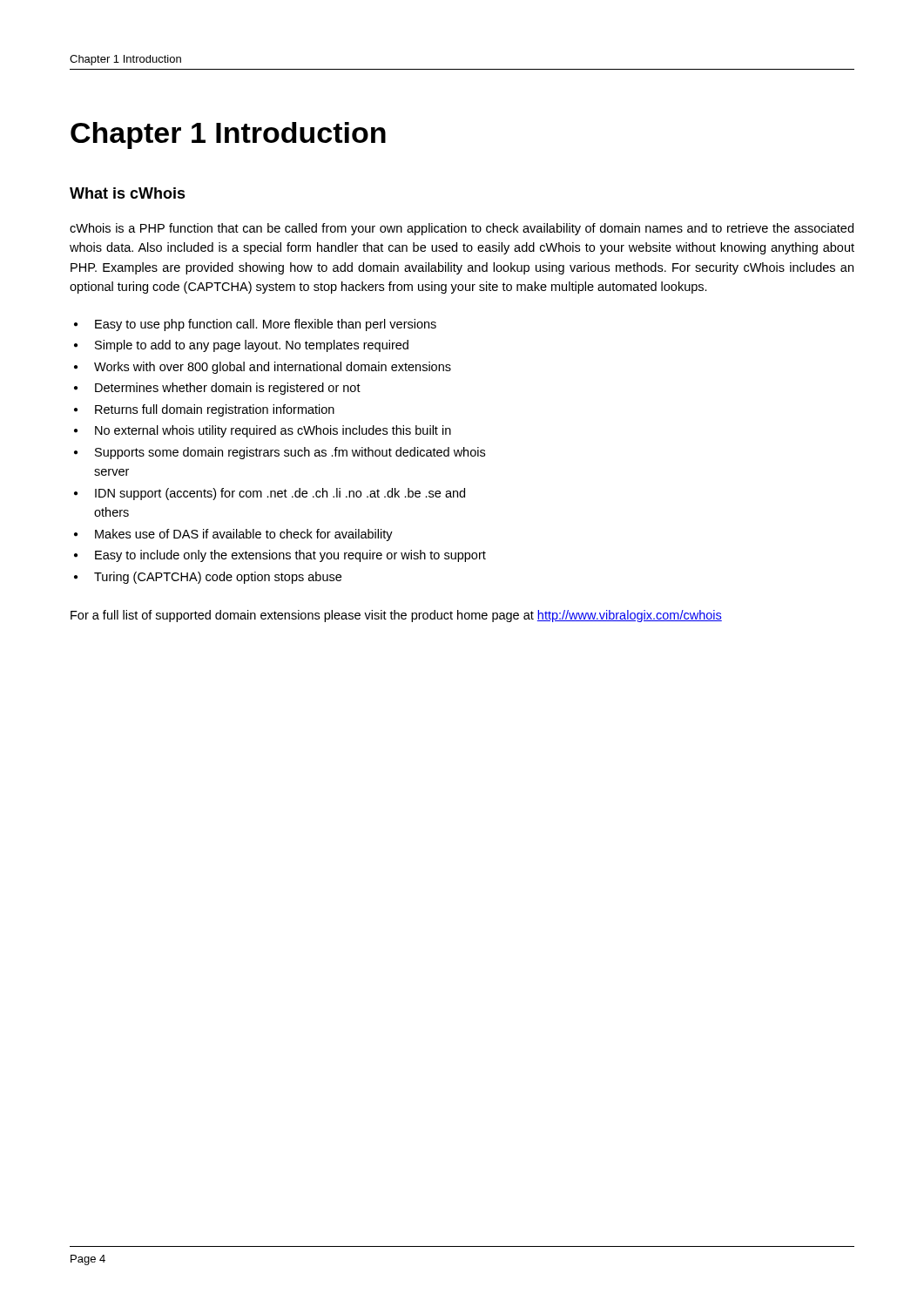Select the list item that says "Simple to add to any page layout. No"
This screenshot has width=924, height=1307.
coord(252,345)
